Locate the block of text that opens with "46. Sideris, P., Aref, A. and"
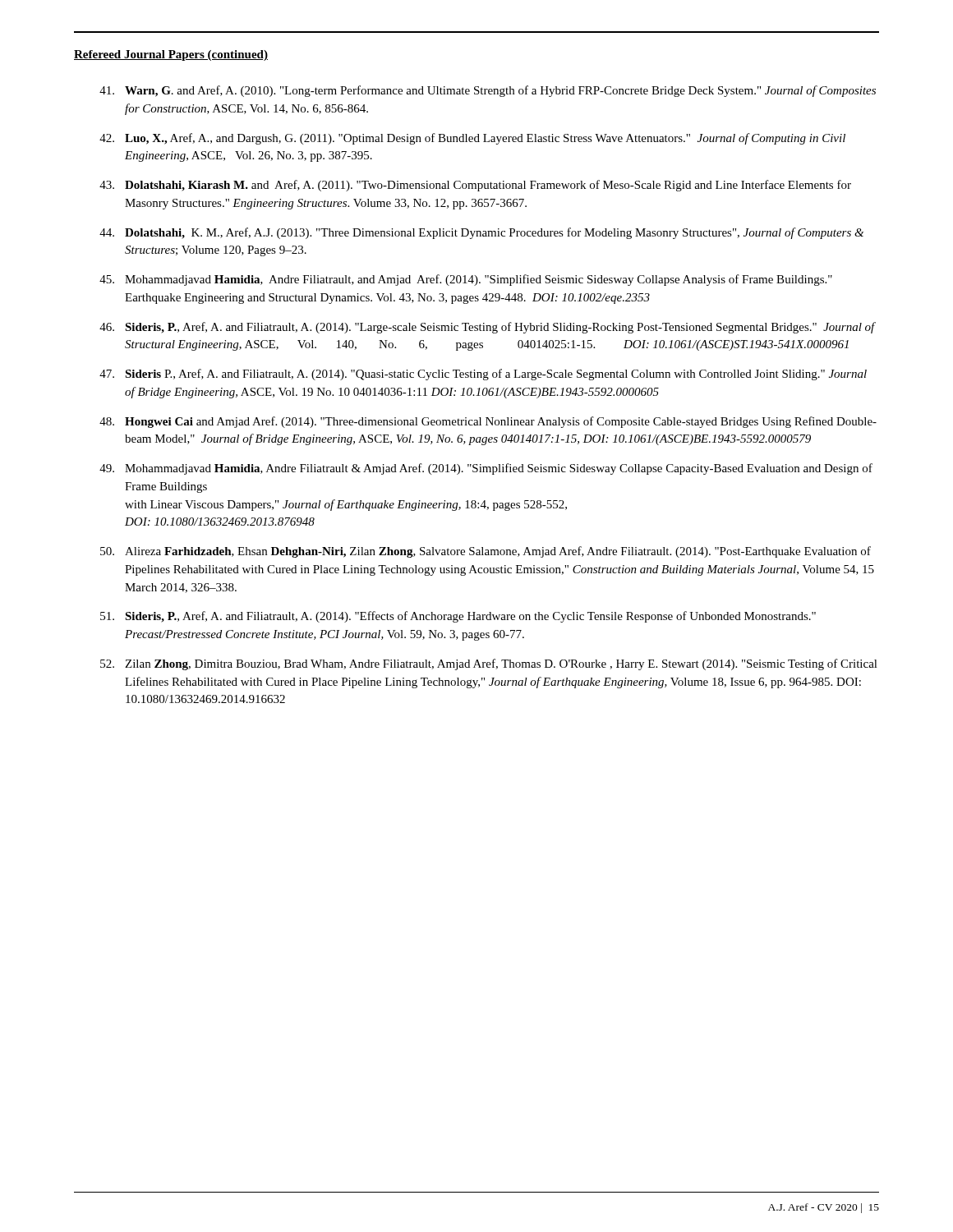The width and height of the screenshot is (953, 1232). 476,336
